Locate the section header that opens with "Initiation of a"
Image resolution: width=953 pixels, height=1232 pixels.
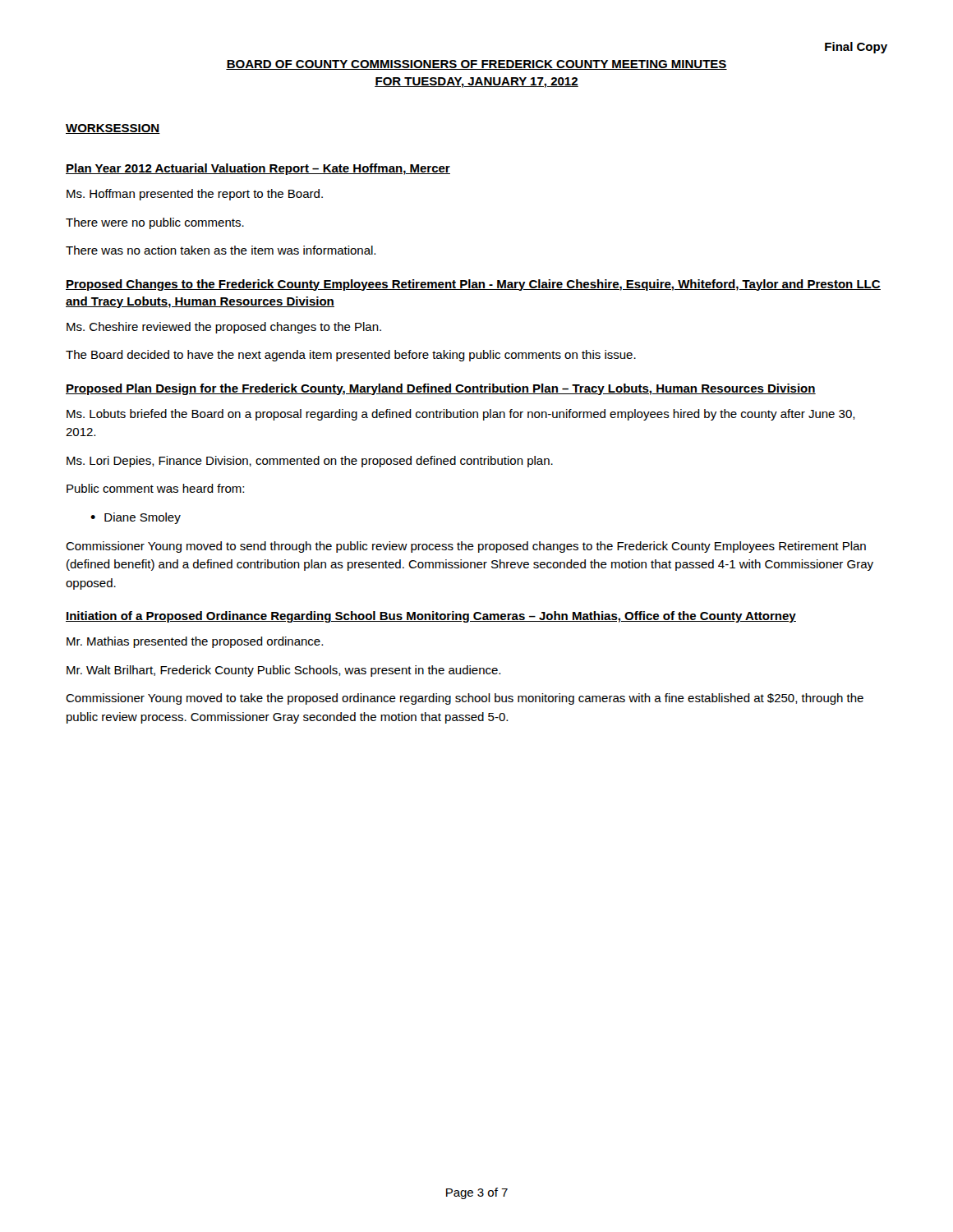(x=476, y=616)
